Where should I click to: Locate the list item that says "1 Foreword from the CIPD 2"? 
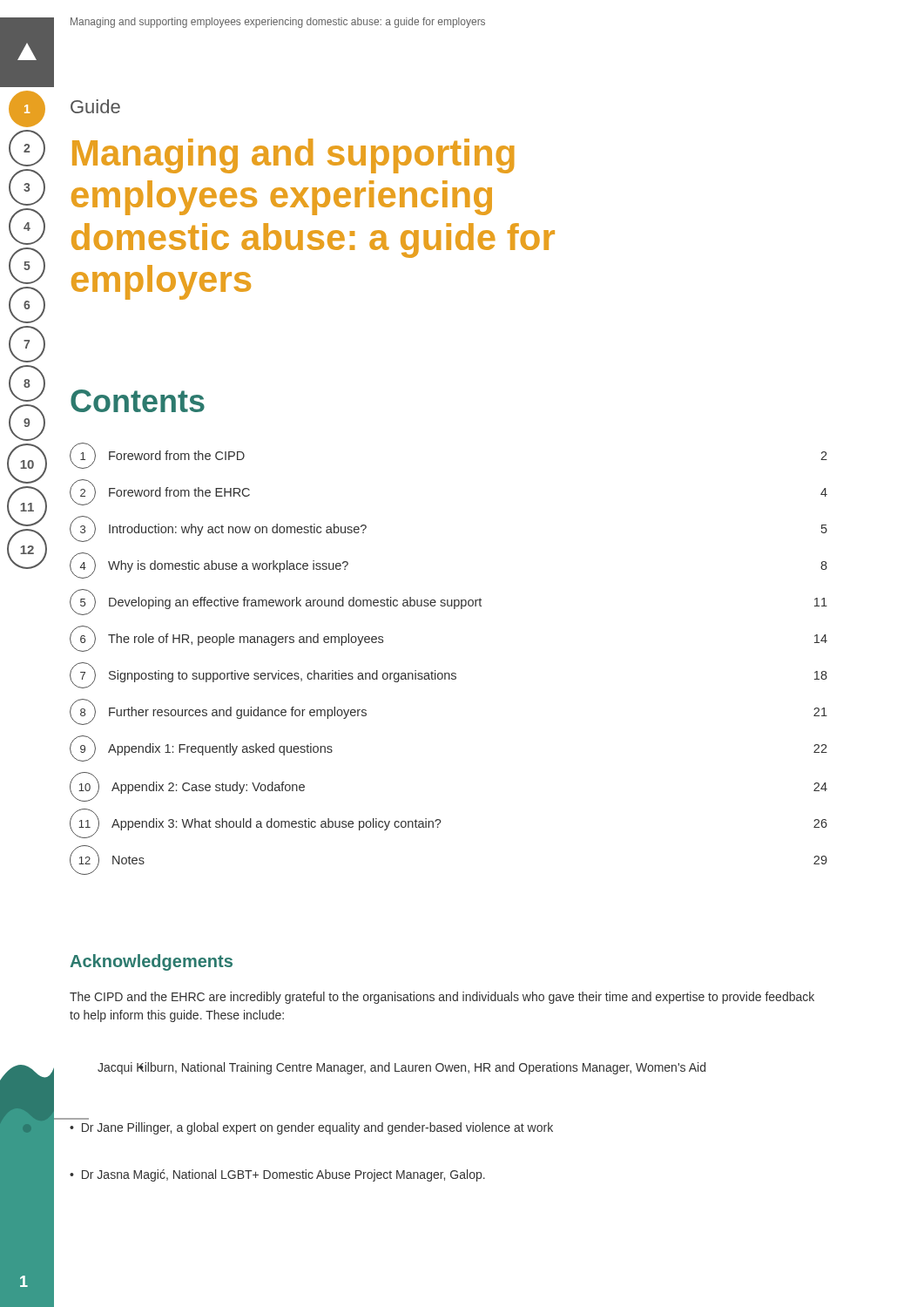82,455
